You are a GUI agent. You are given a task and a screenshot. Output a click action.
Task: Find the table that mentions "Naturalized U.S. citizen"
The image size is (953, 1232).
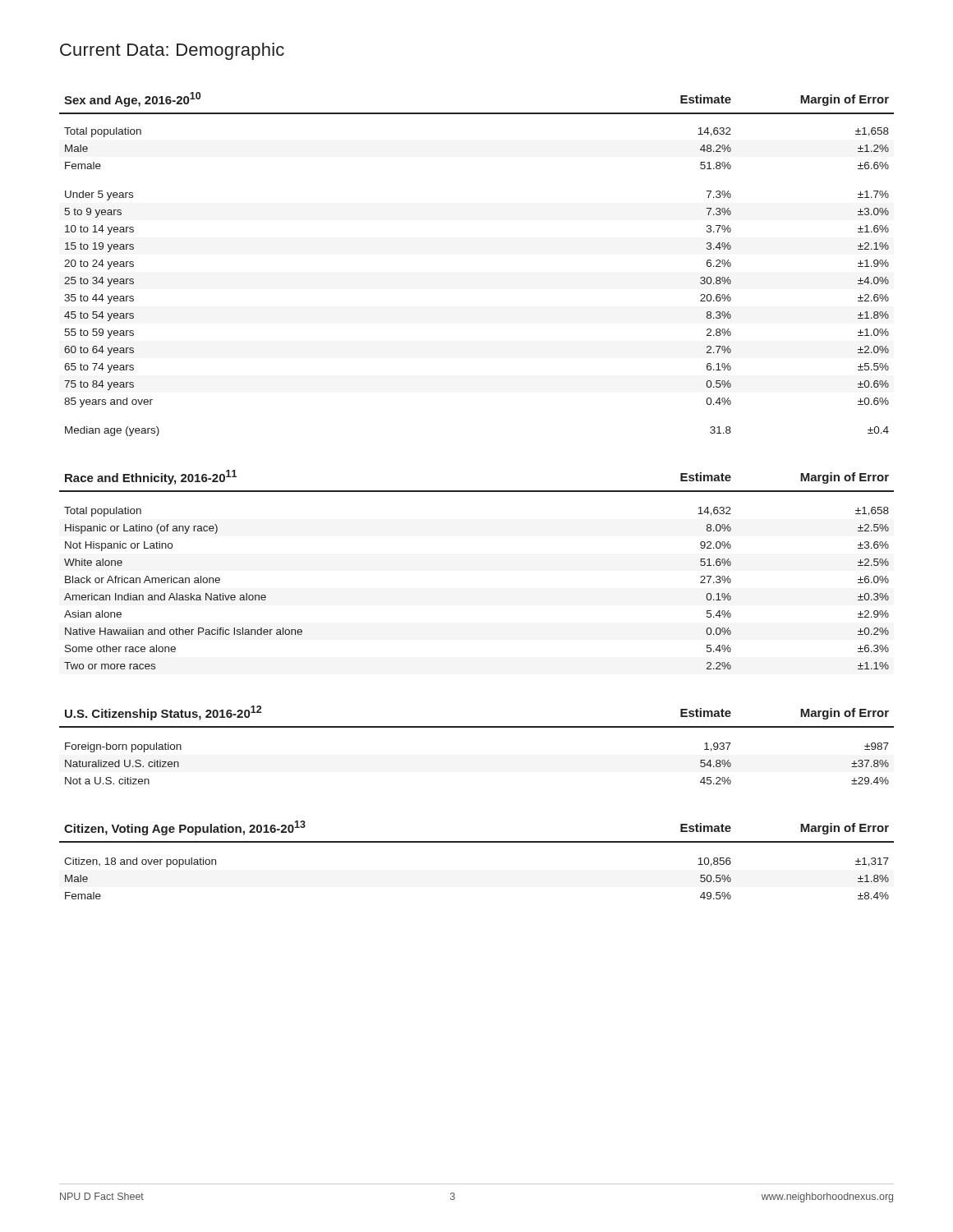coord(476,743)
